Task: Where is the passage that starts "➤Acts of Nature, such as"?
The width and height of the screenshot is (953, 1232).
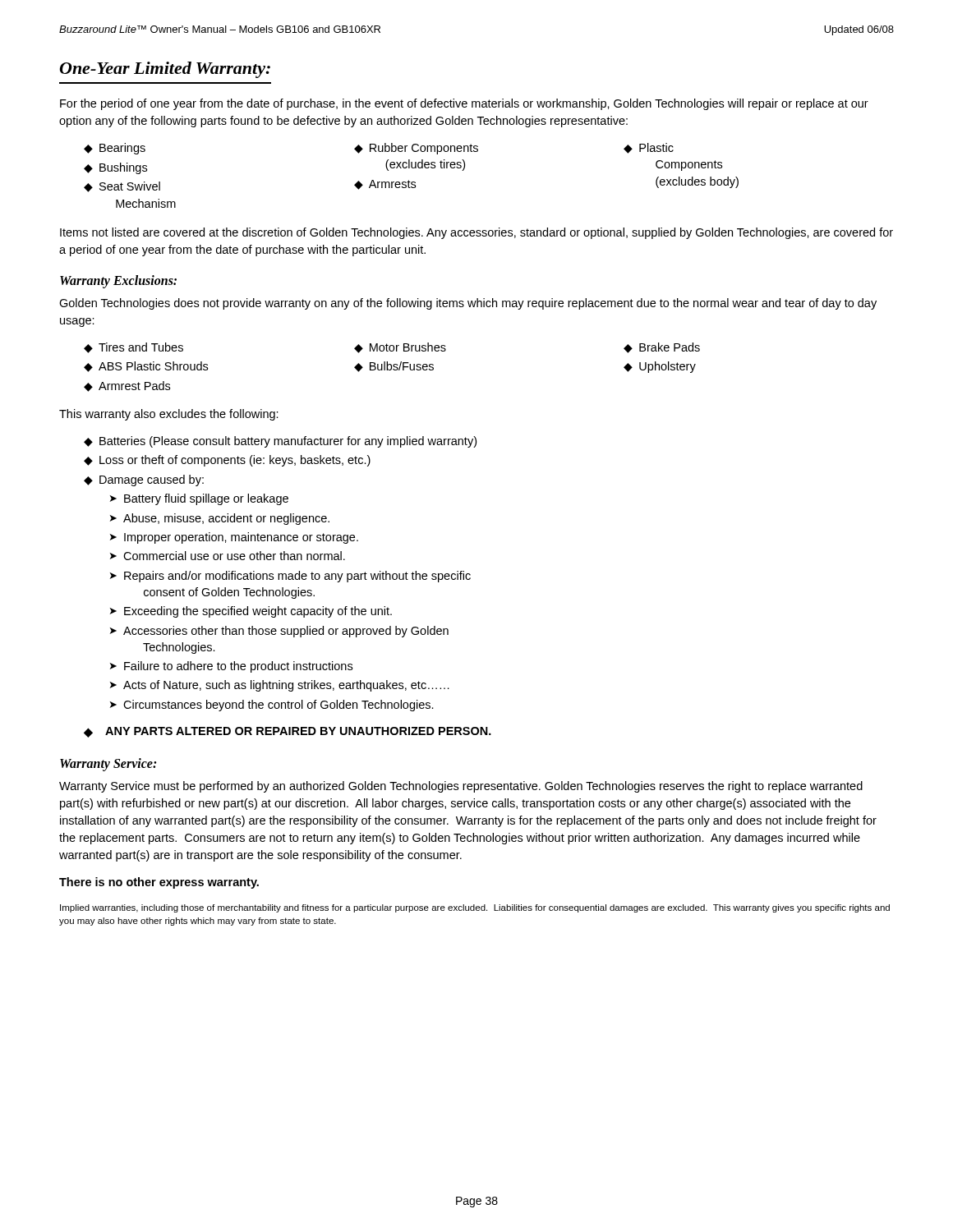Action: point(279,685)
